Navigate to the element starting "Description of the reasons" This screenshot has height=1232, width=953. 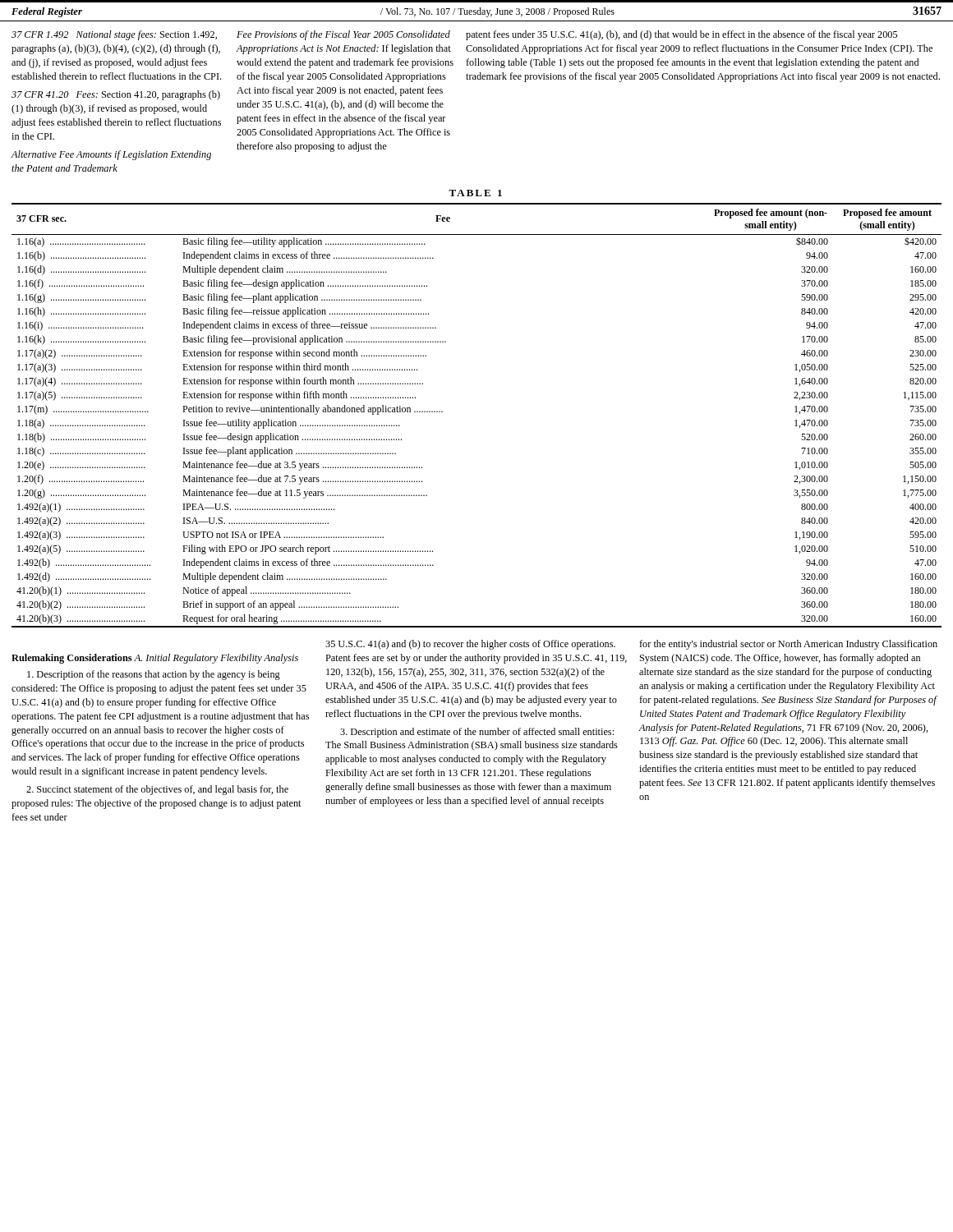point(163,746)
